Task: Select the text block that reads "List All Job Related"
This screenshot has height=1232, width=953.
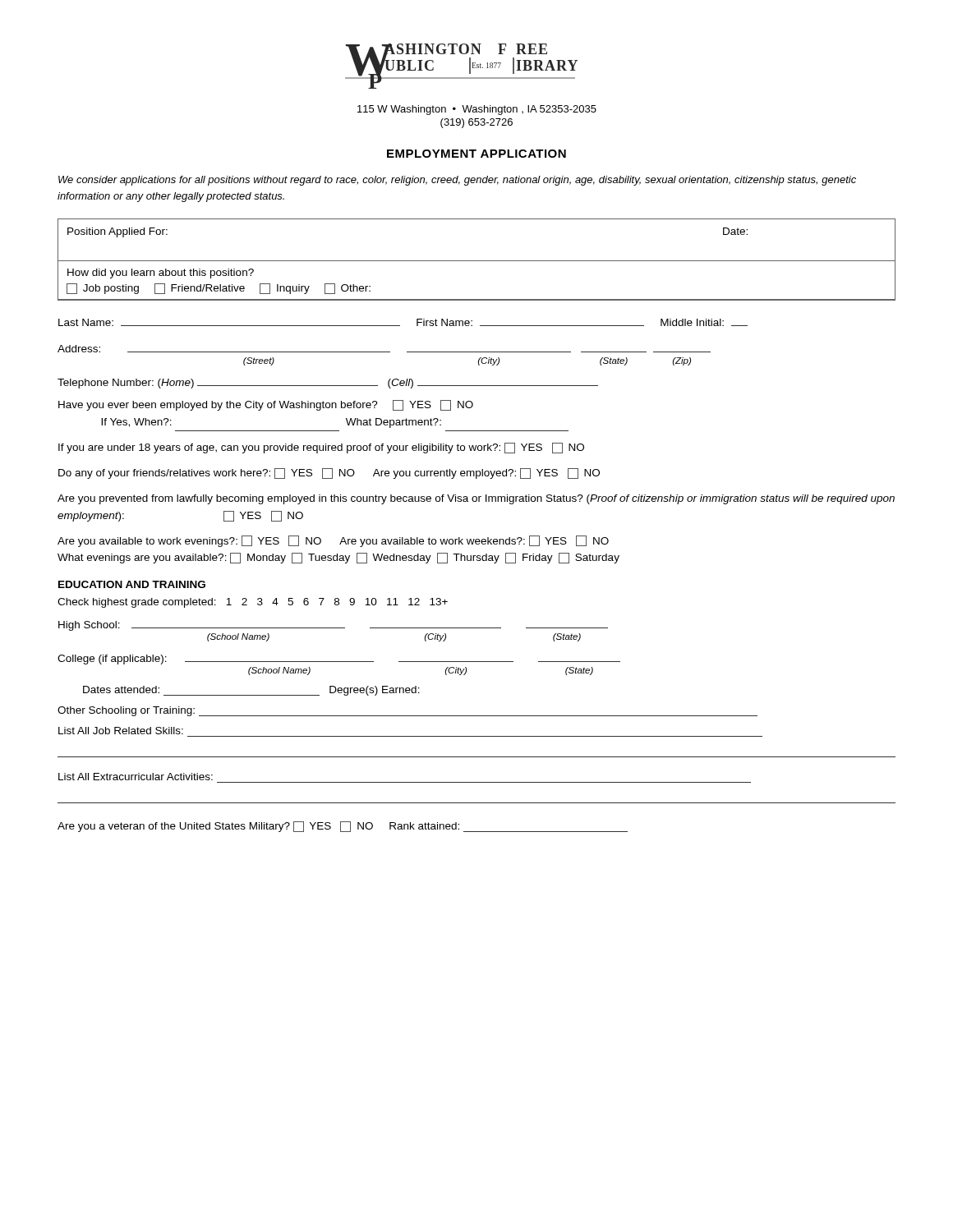Action: click(x=410, y=730)
